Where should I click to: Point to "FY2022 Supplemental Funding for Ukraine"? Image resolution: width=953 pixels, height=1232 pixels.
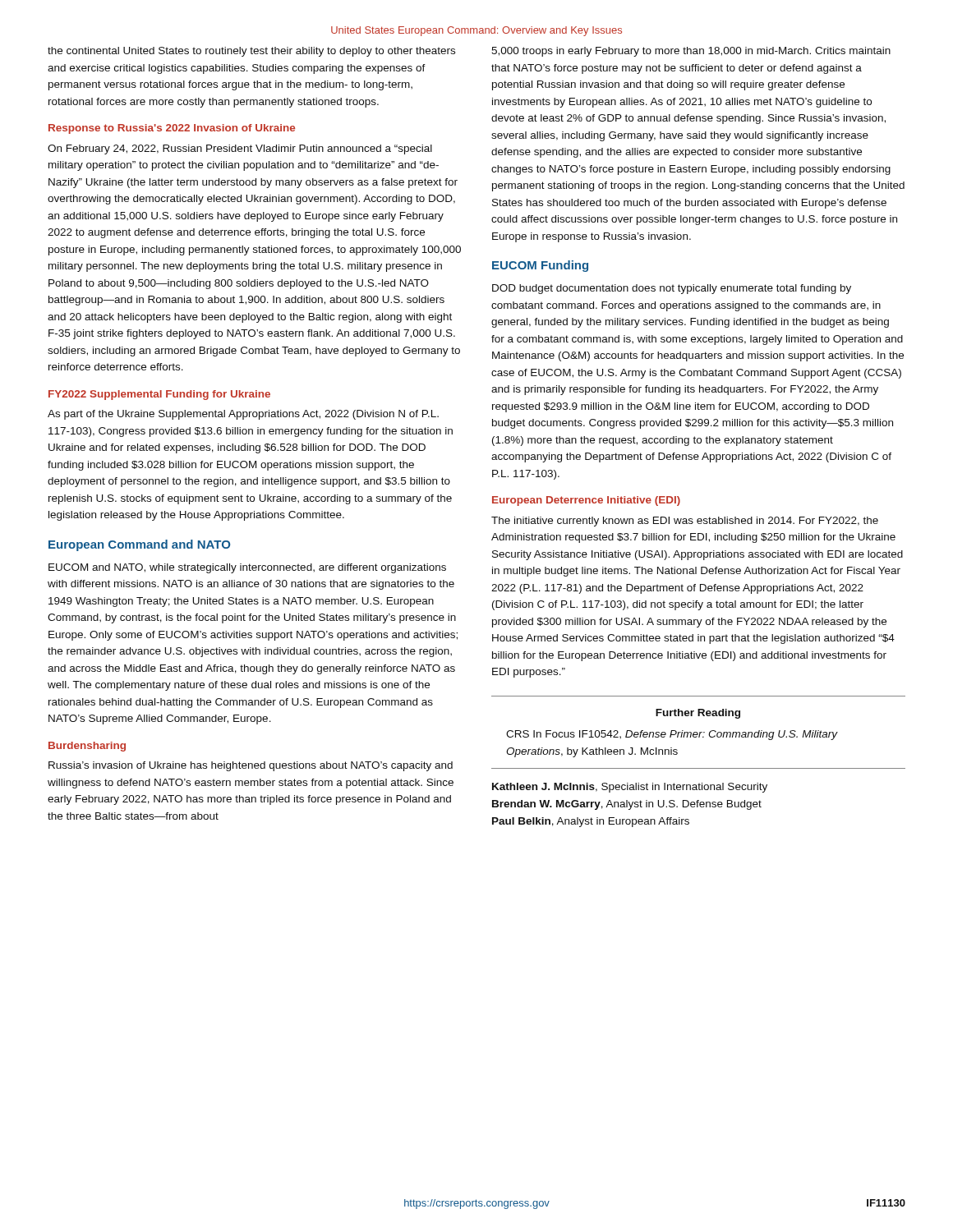pyautogui.click(x=159, y=394)
